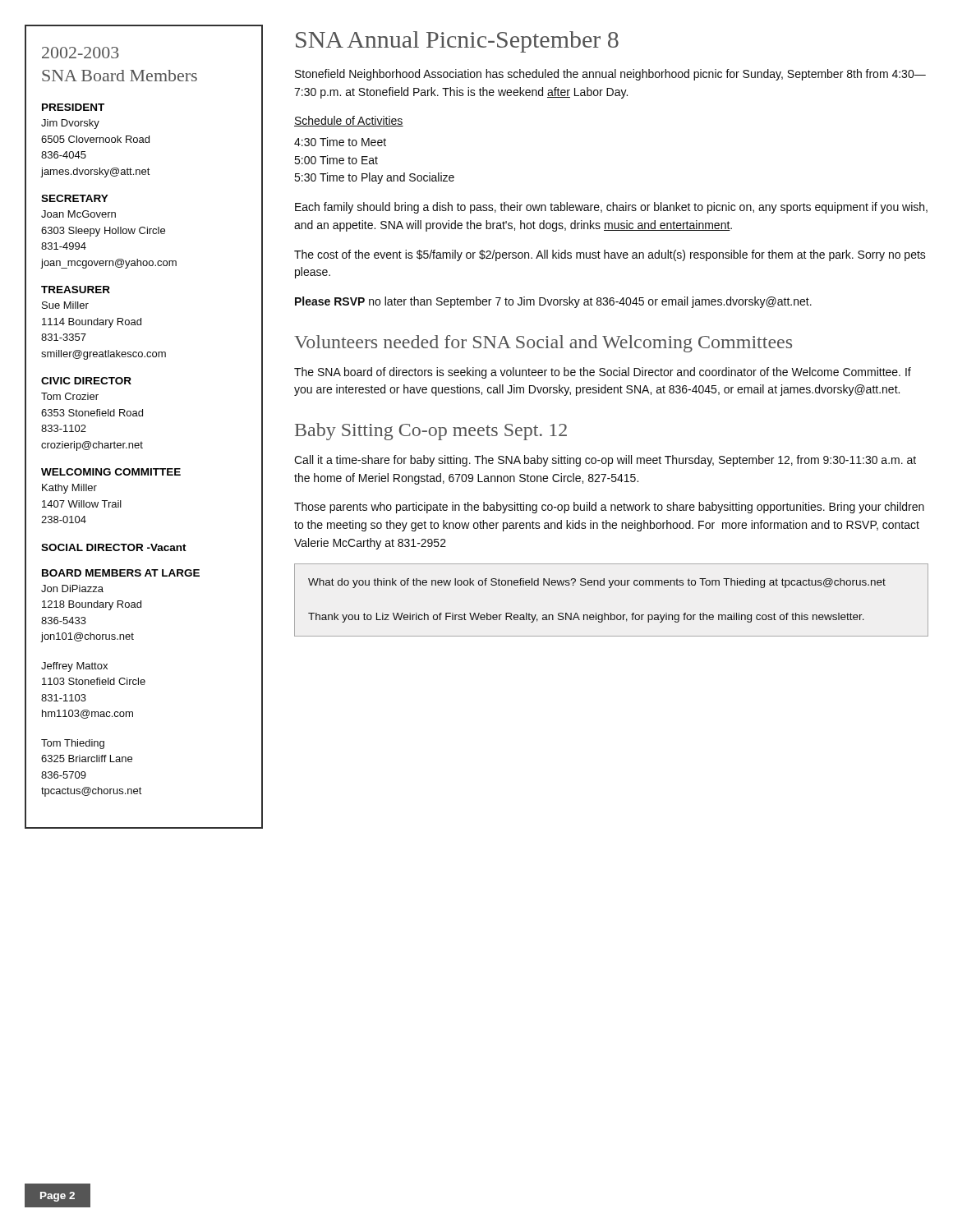953x1232 pixels.
Task: Select the section header that reads "SOCIAL DIRECTOR -Vacant"
Action: click(x=144, y=547)
